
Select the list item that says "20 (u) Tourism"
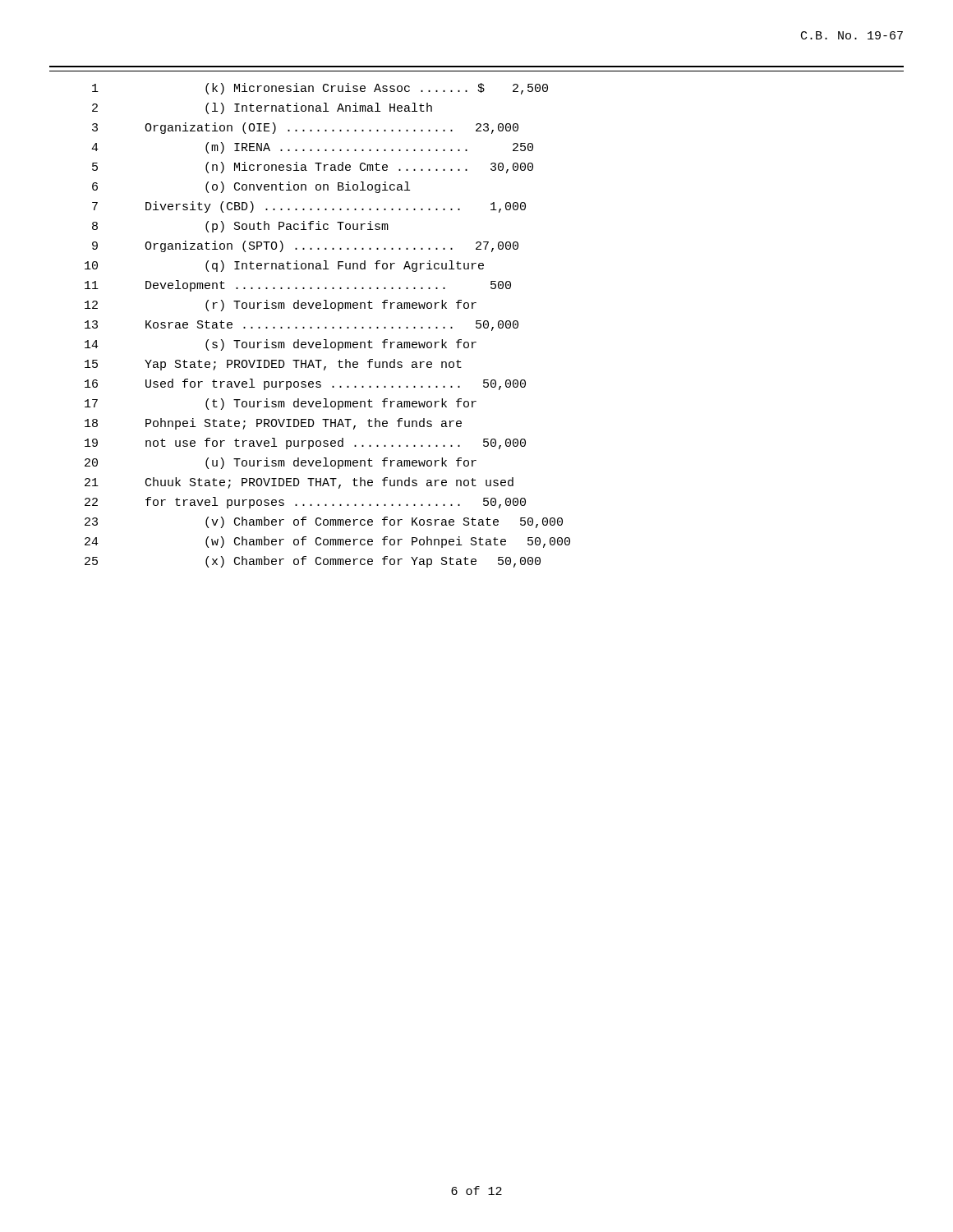point(476,464)
